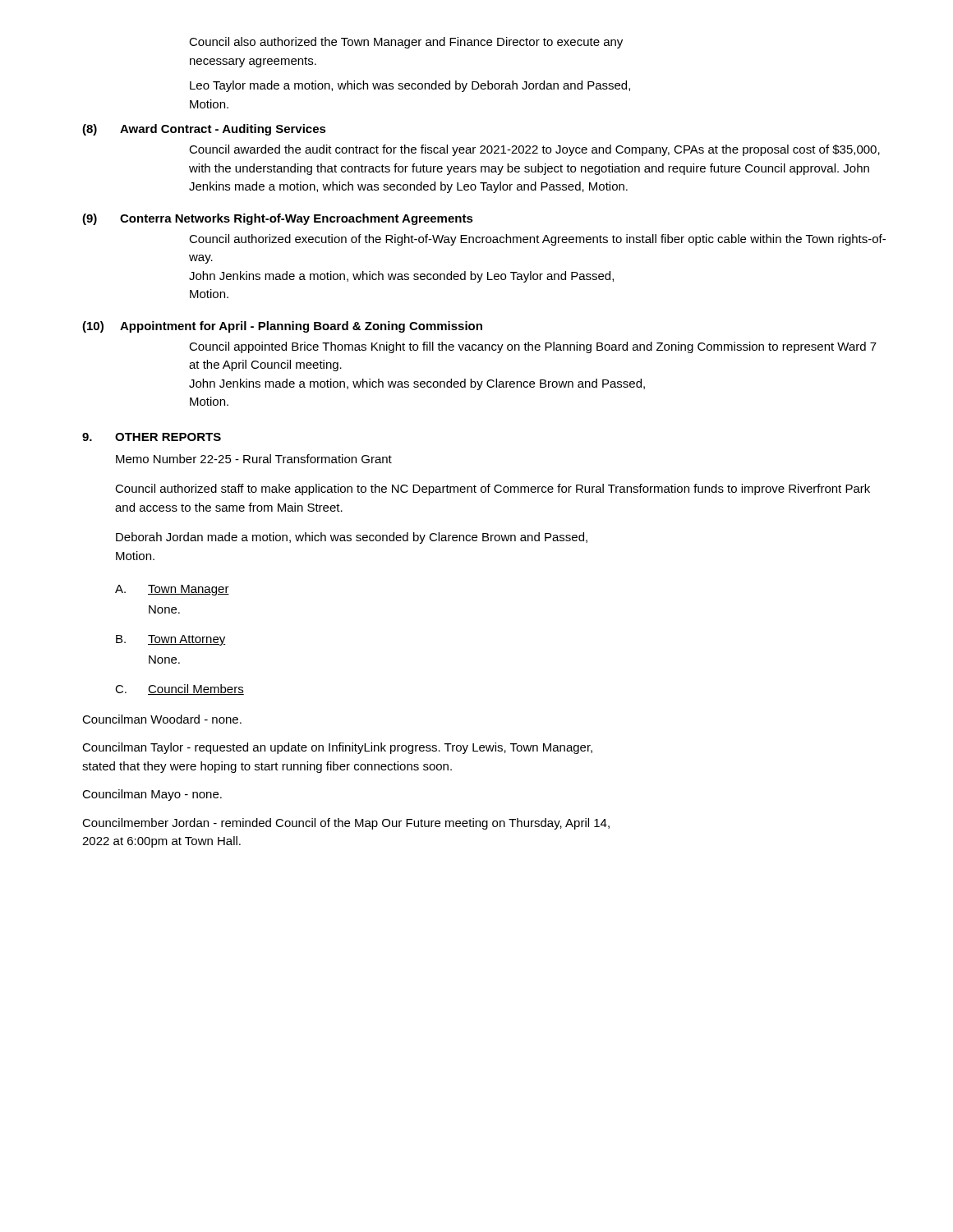Screen dimensions: 1232x953
Task: Point to the block beginning "Councilman Taylor - requested an update"
Action: [x=338, y=756]
